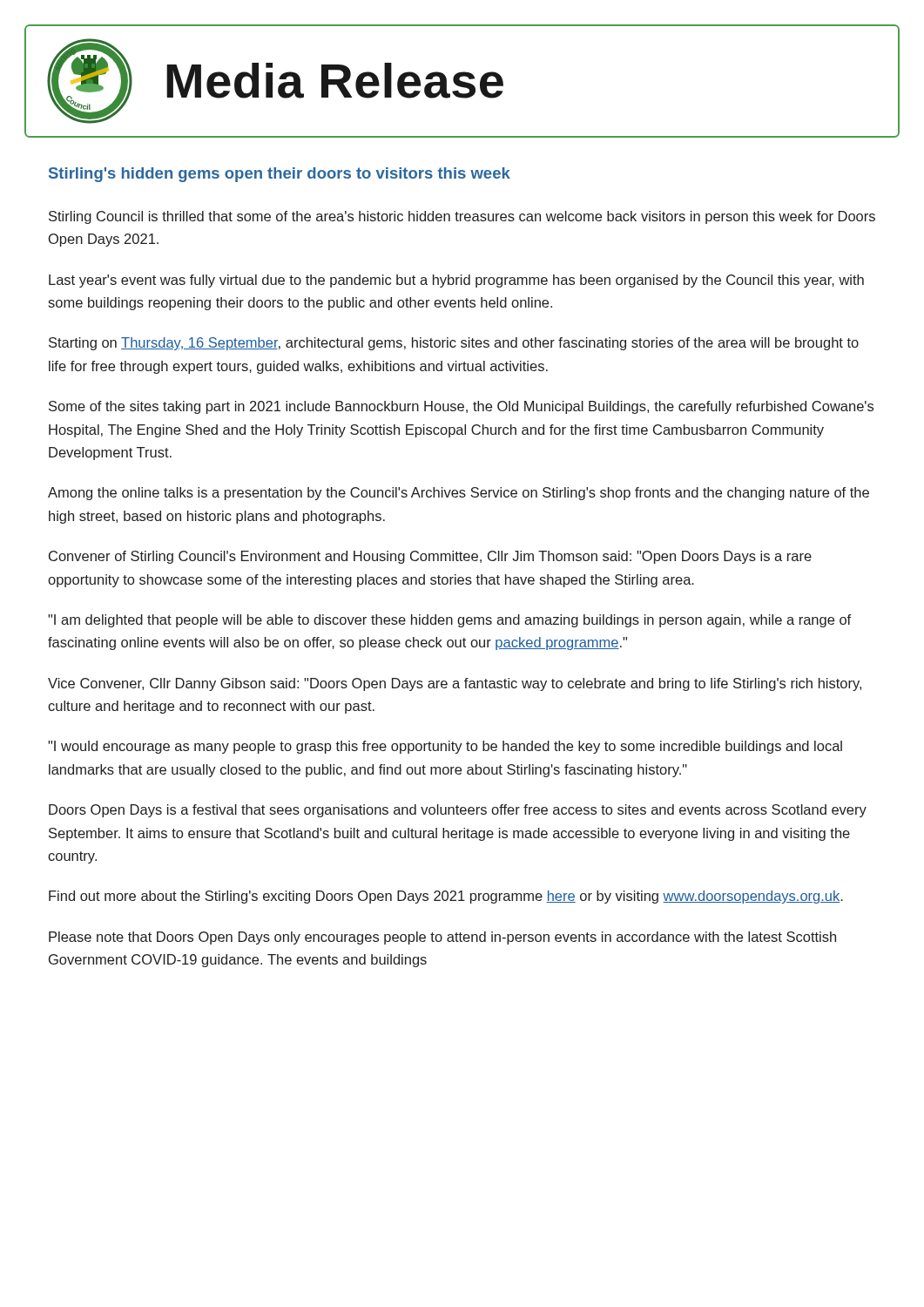This screenshot has height=1307, width=924.
Task: Locate the block of text that opens with "Vice Convener, Cllr Danny Gibson said: "Doors Open"
Action: (x=455, y=694)
